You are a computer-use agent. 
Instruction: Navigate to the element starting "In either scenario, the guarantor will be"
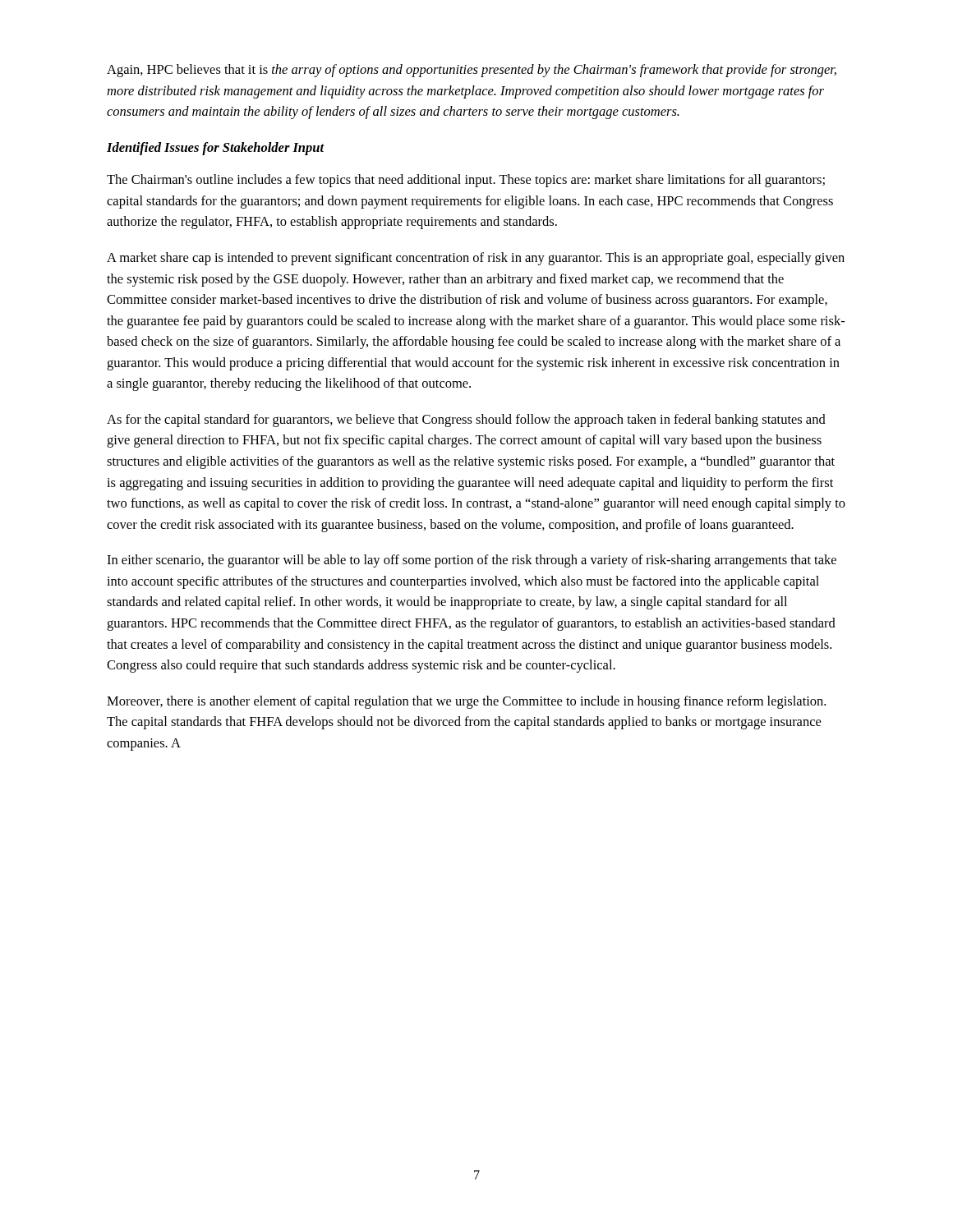[472, 612]
